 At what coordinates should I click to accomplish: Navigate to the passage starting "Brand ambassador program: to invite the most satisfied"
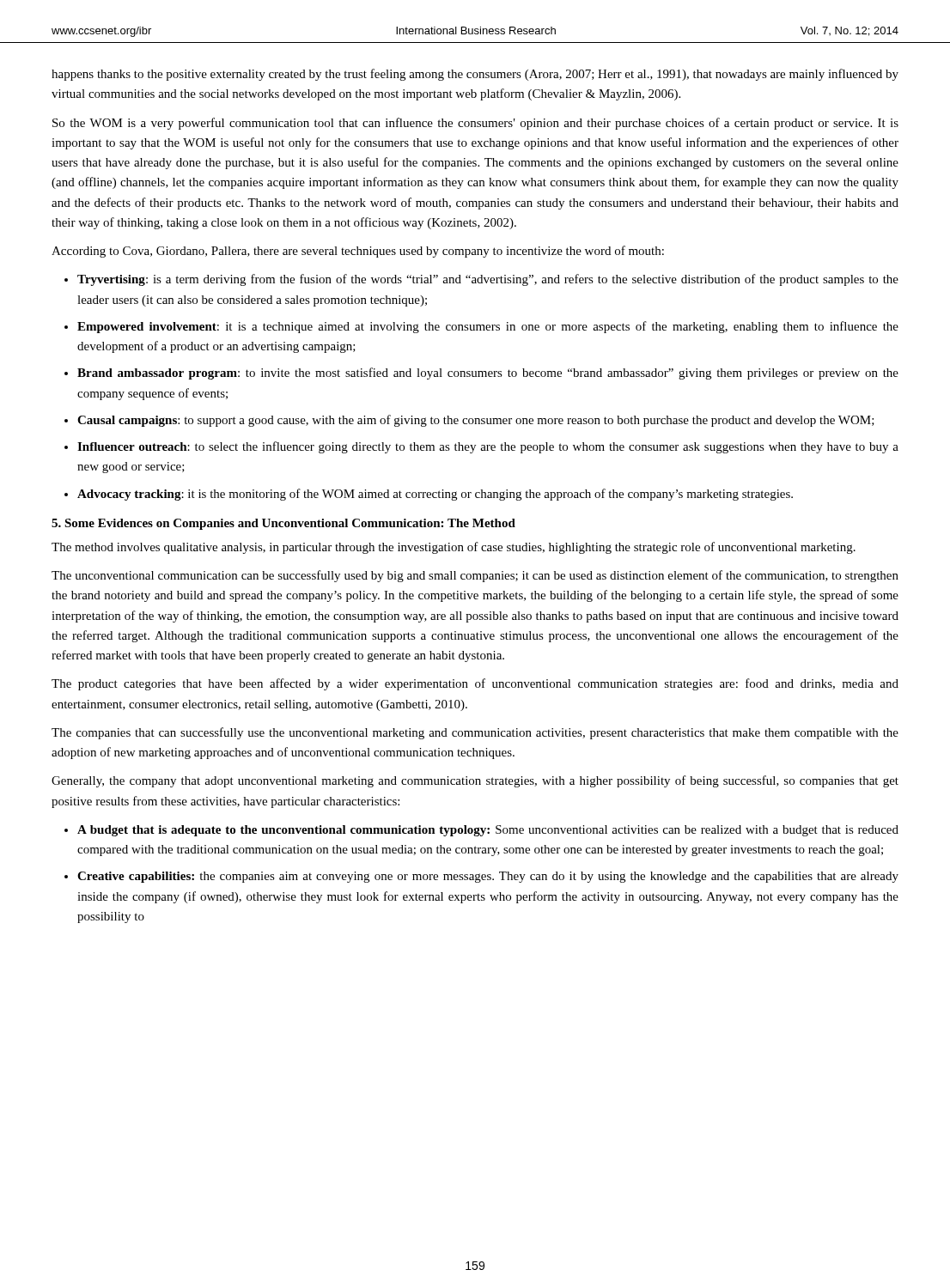[x=488, y=383]
